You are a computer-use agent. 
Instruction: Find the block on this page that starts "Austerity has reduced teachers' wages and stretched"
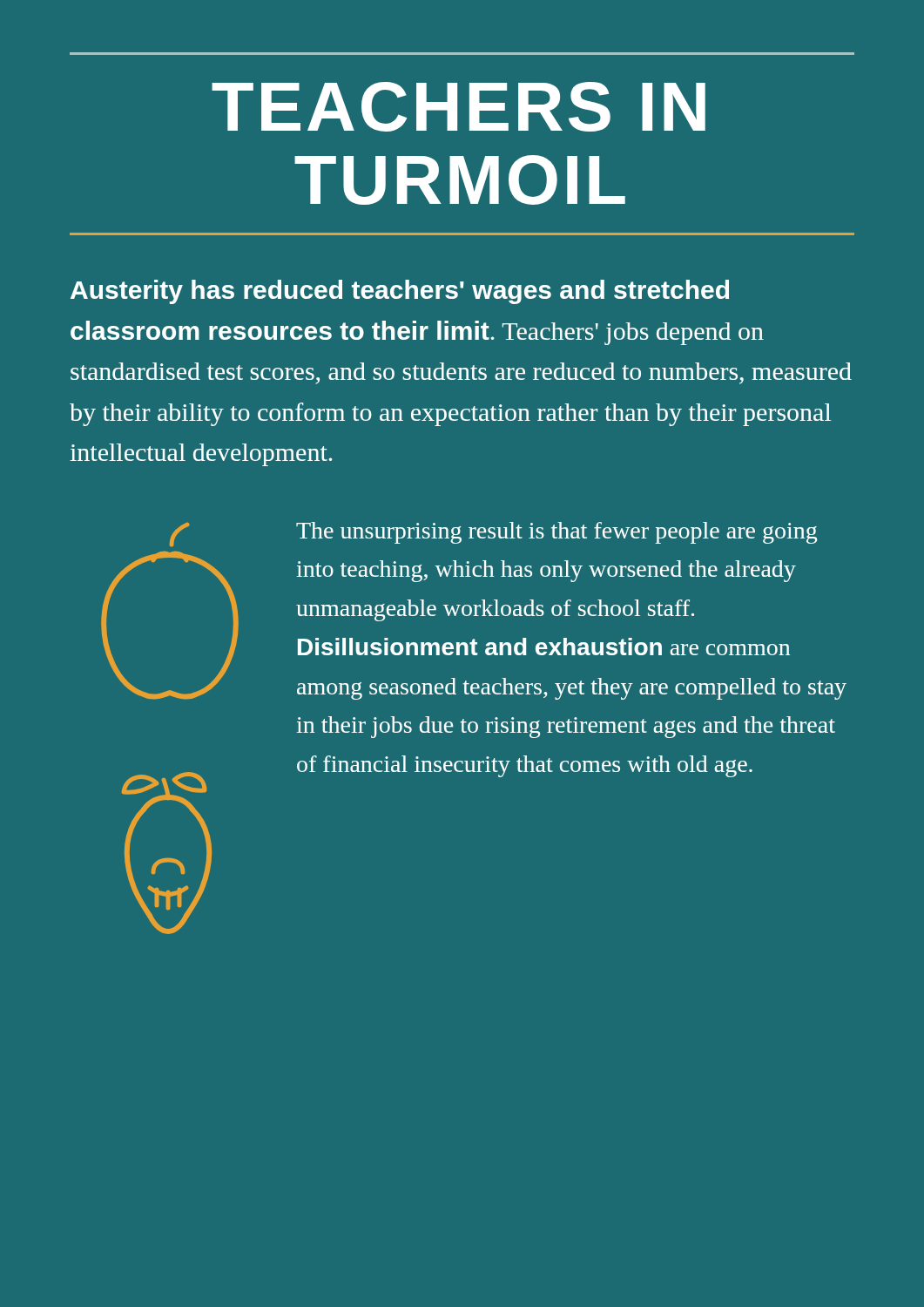pyautogui.click(x=461, y=371)
